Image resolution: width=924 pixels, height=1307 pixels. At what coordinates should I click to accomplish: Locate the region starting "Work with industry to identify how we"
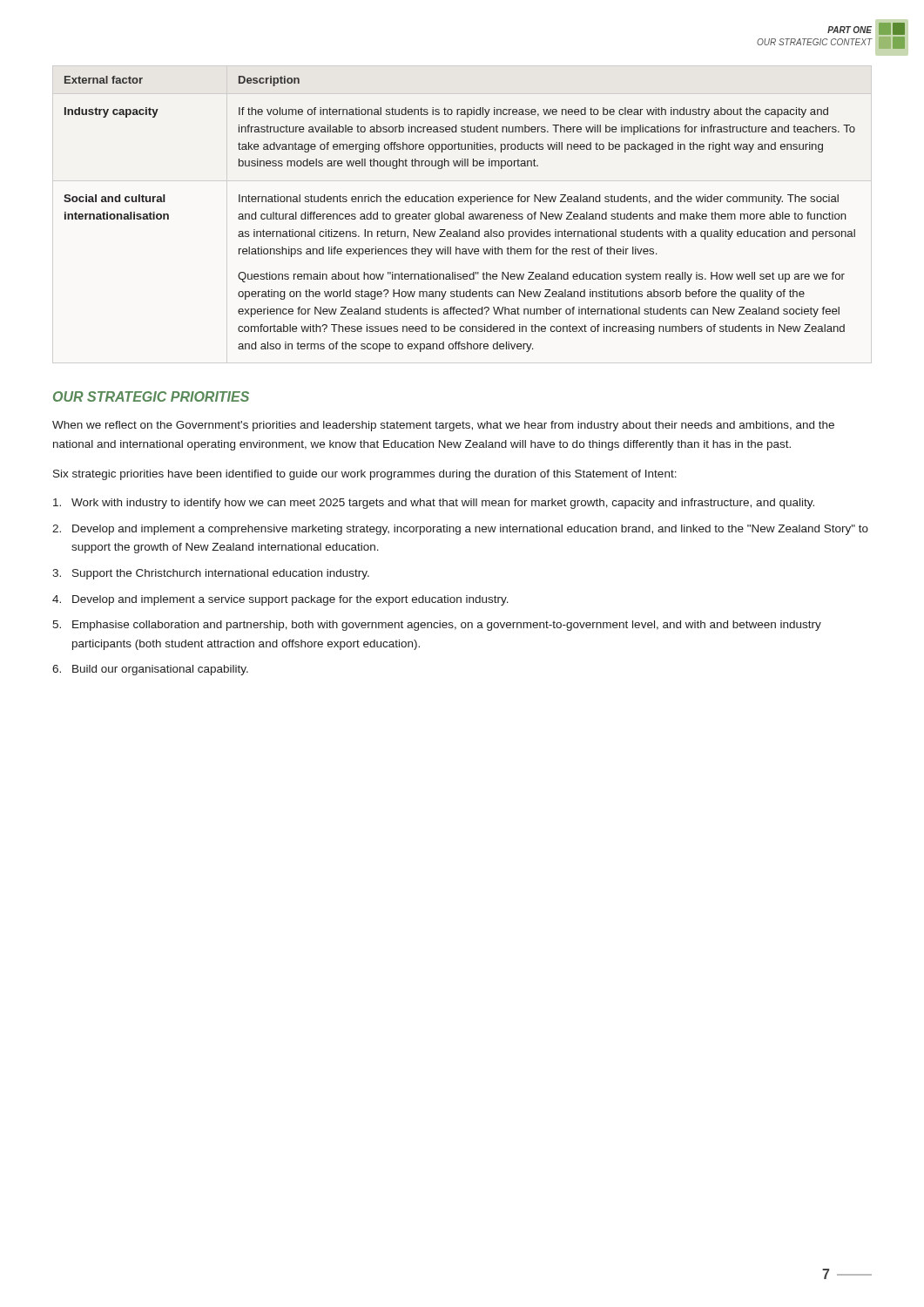[462, 503]
